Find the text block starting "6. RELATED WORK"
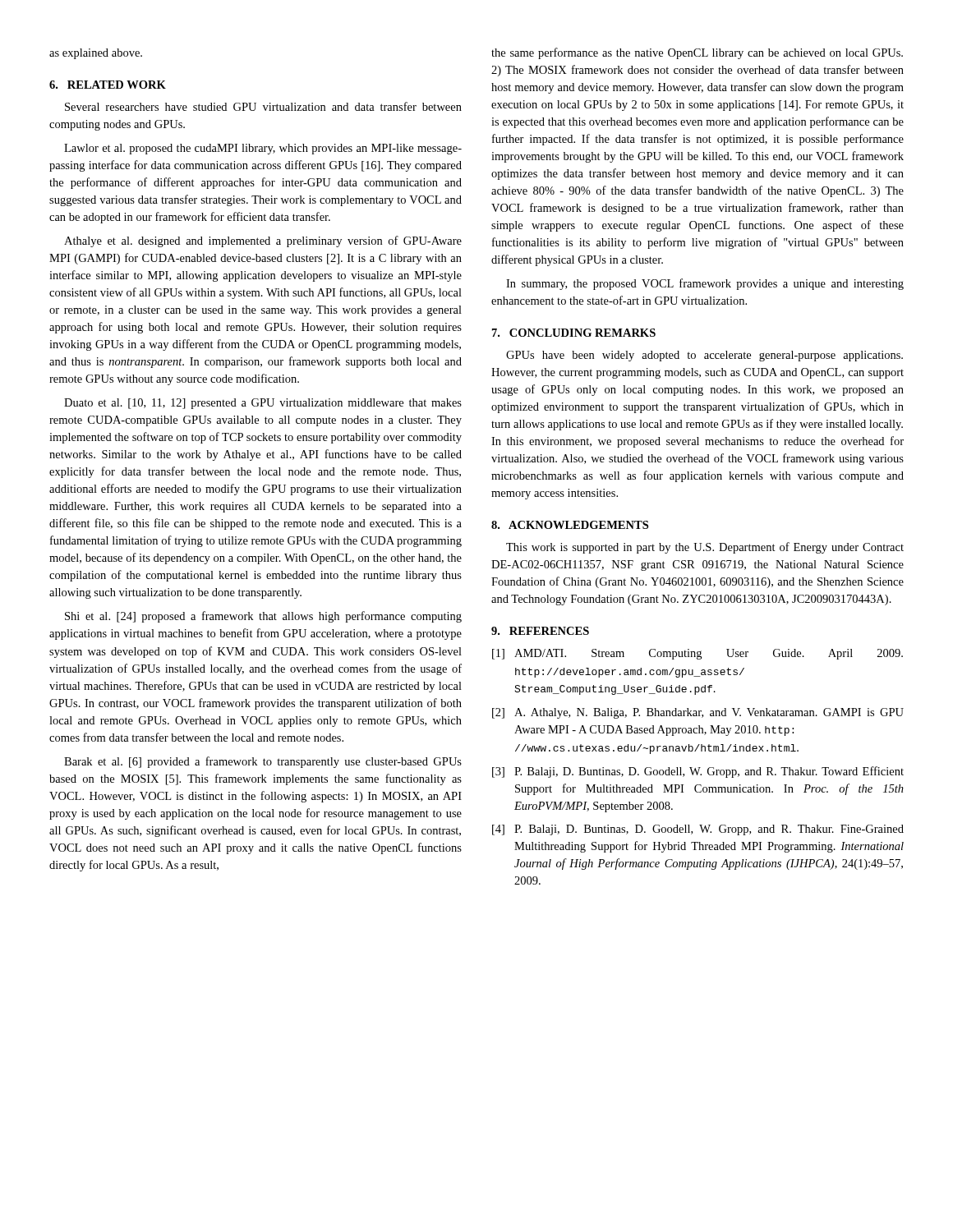The width and height of the screenshot is (953, 1232). [107, 85]
